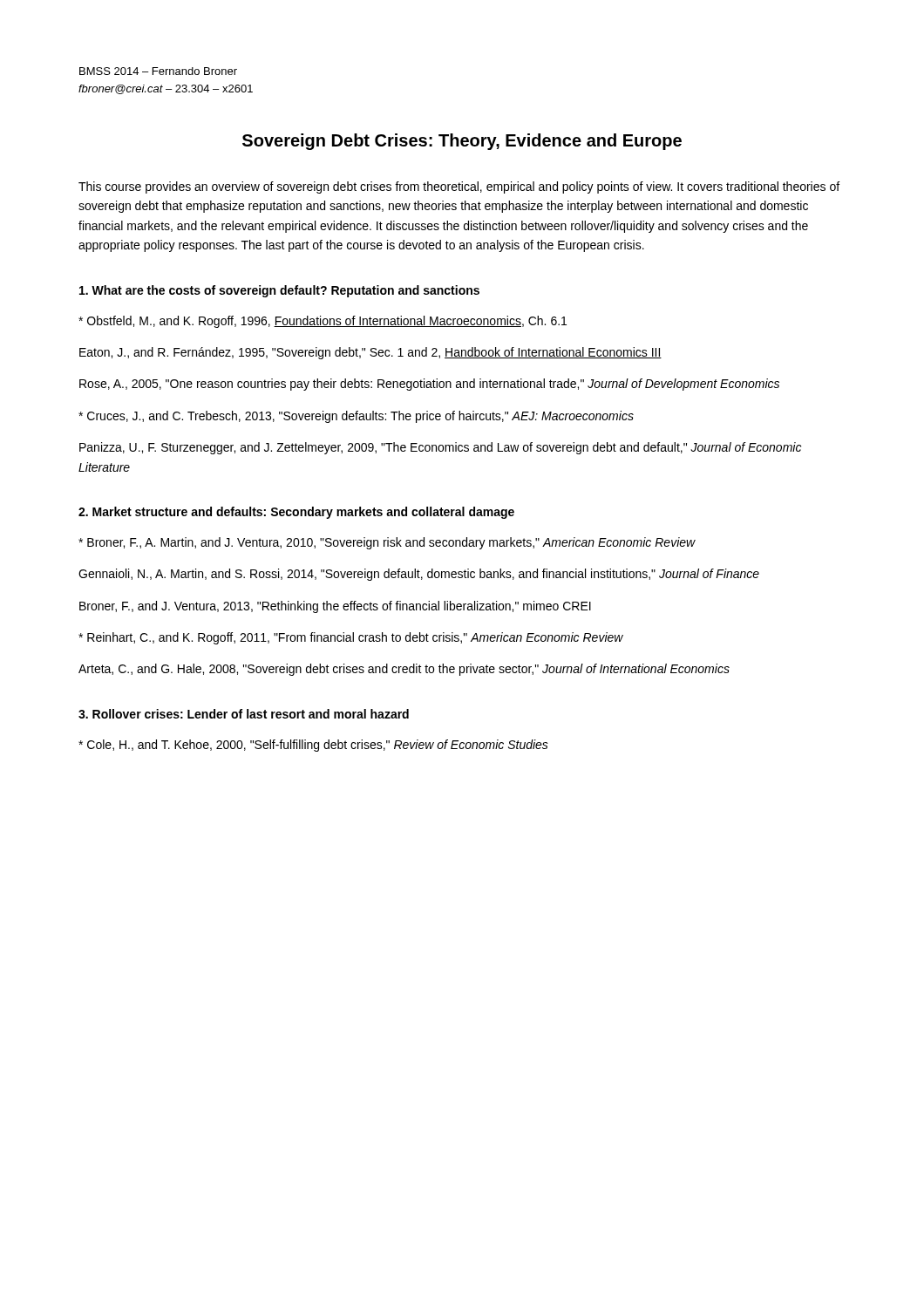This screenshot has height=1308, width=924.
Task: Find the passage starting "2. Market structure and defaults: Secondary markets"
Action: click(x=297, y=512)
